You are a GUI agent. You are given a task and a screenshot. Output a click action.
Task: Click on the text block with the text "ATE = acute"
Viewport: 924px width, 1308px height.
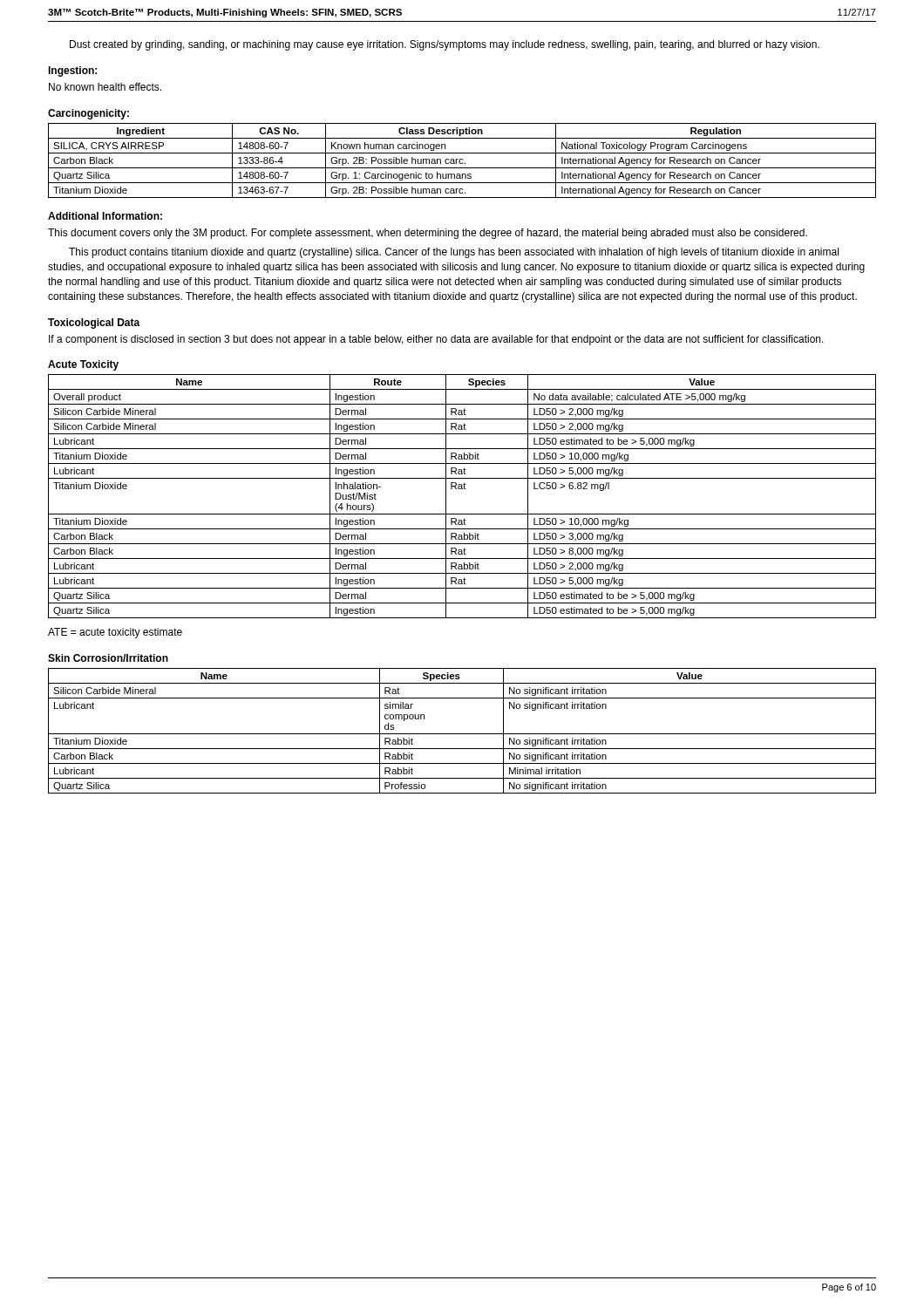pos(115,632)
